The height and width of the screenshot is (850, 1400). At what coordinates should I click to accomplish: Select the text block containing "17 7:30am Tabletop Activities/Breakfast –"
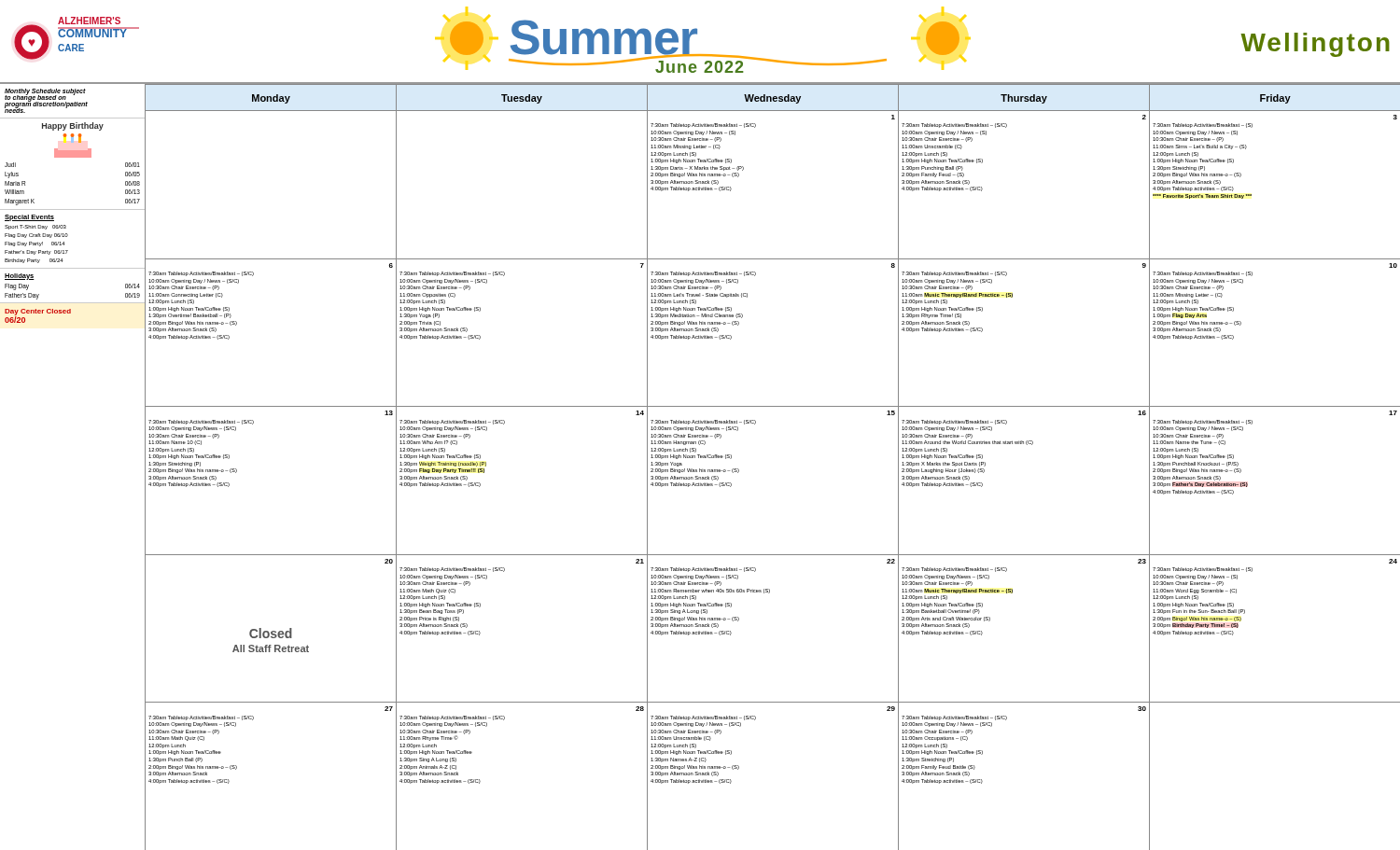coord(1393,413)
